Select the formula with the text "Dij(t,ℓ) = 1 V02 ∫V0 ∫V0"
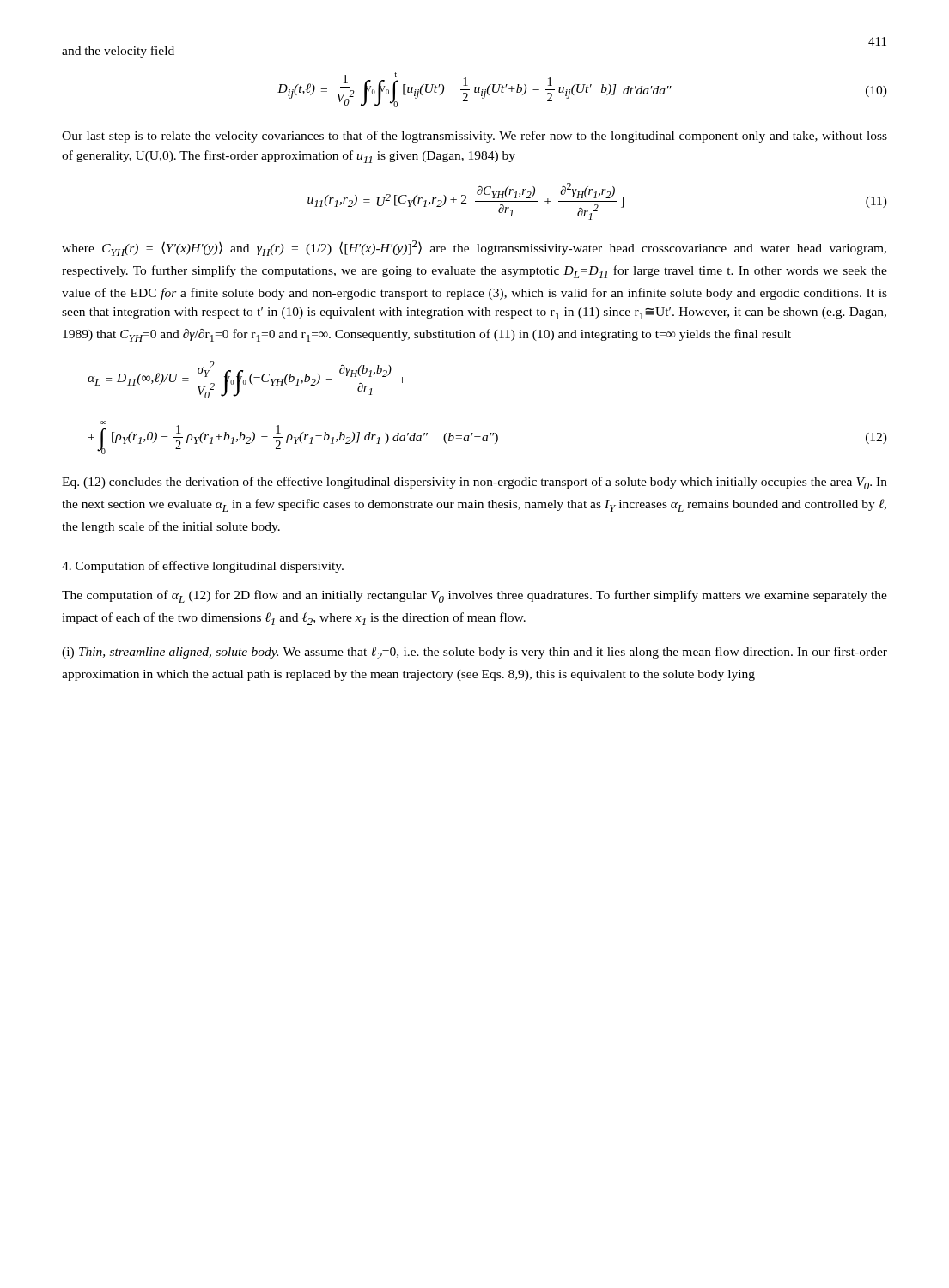 (498, 90)
